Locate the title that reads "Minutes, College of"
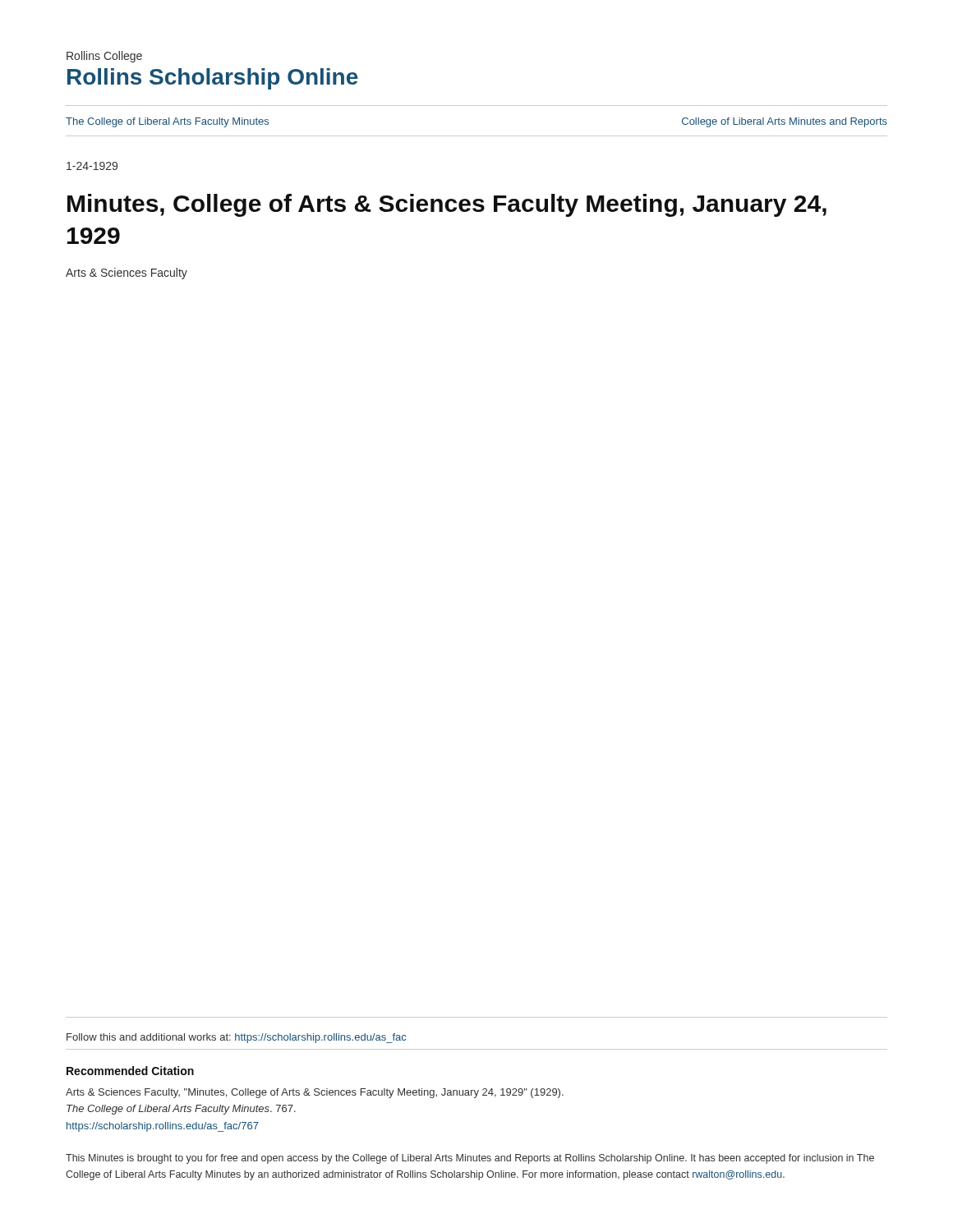 point(447,219)
